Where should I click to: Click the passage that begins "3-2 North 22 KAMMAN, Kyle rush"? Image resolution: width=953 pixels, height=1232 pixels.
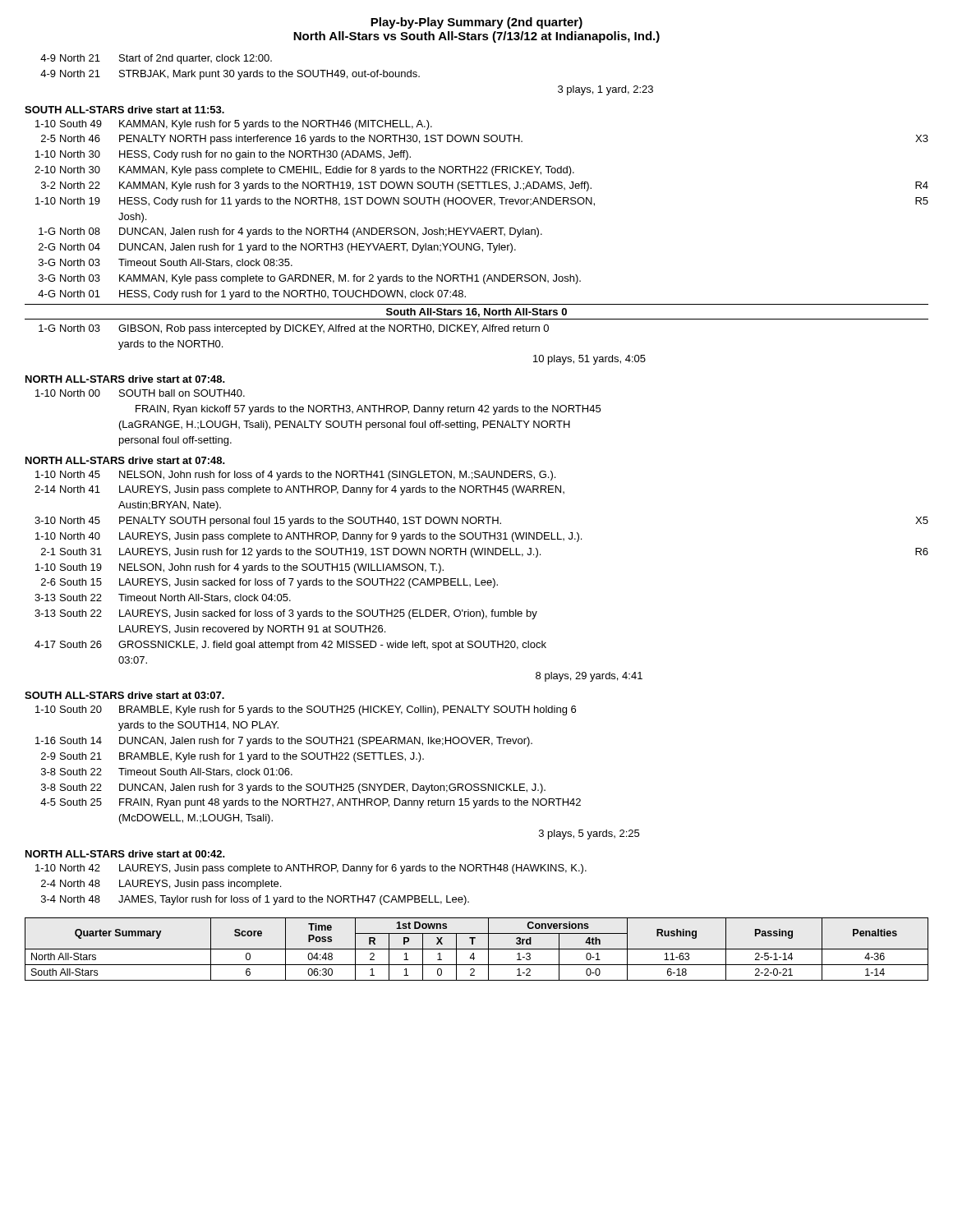click(476, 186)
